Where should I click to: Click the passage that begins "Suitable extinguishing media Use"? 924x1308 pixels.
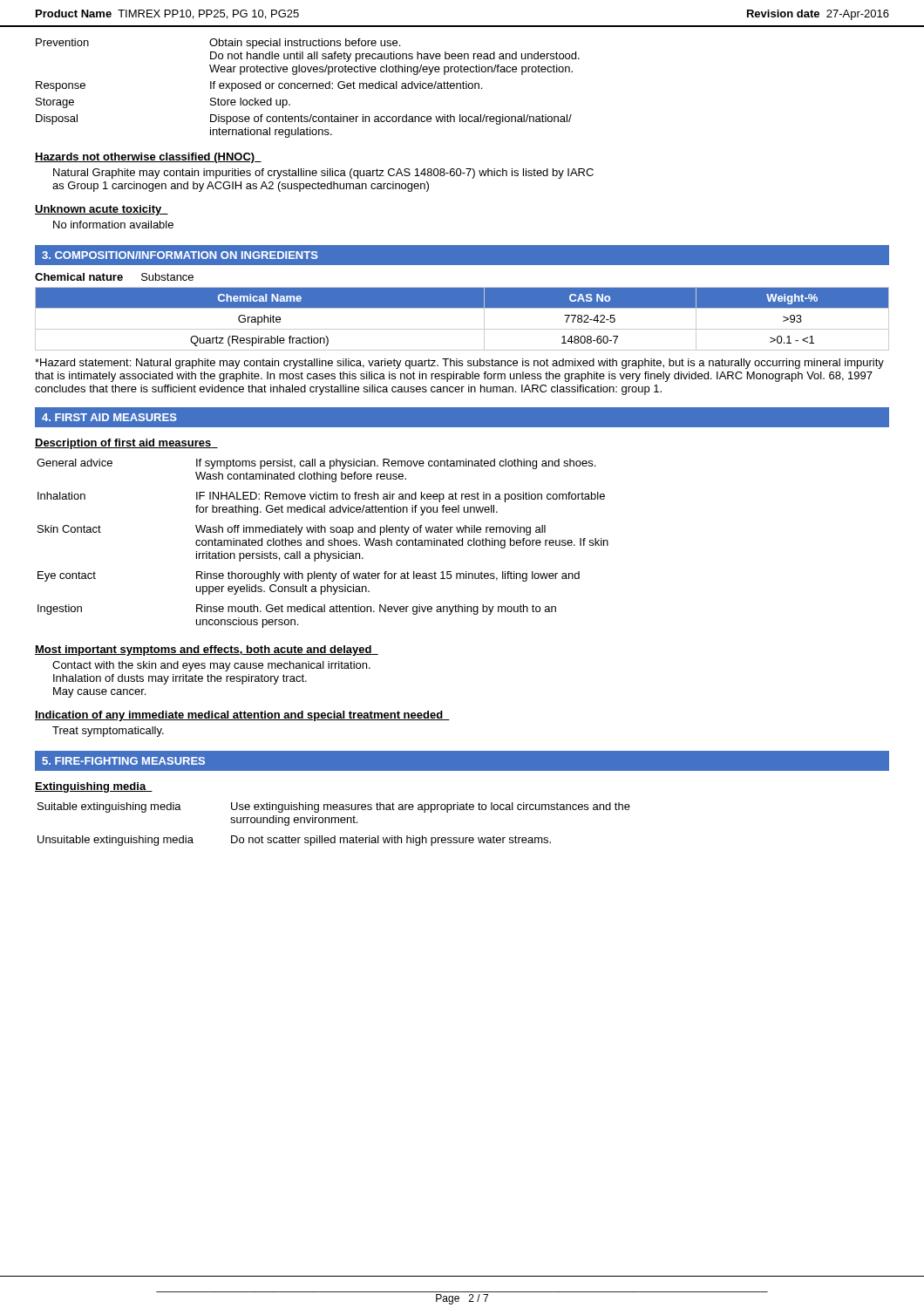(x=334, y=807)
